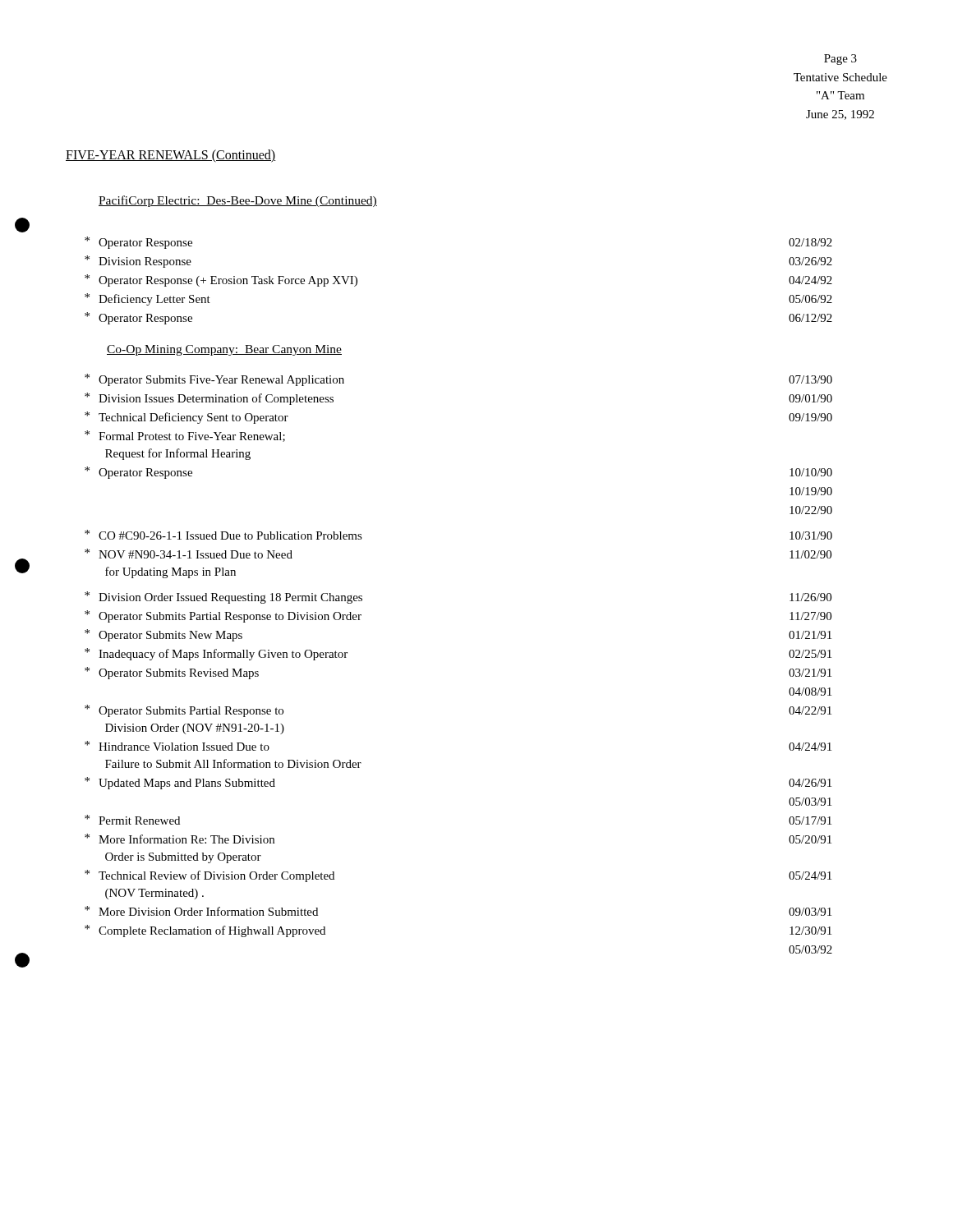Click on the list item that says "* CO #C90-26-1-1 Issued Due to Publication Problems"
The height and width of the screenshot is (1232, 953).
[x=227, y=534]
